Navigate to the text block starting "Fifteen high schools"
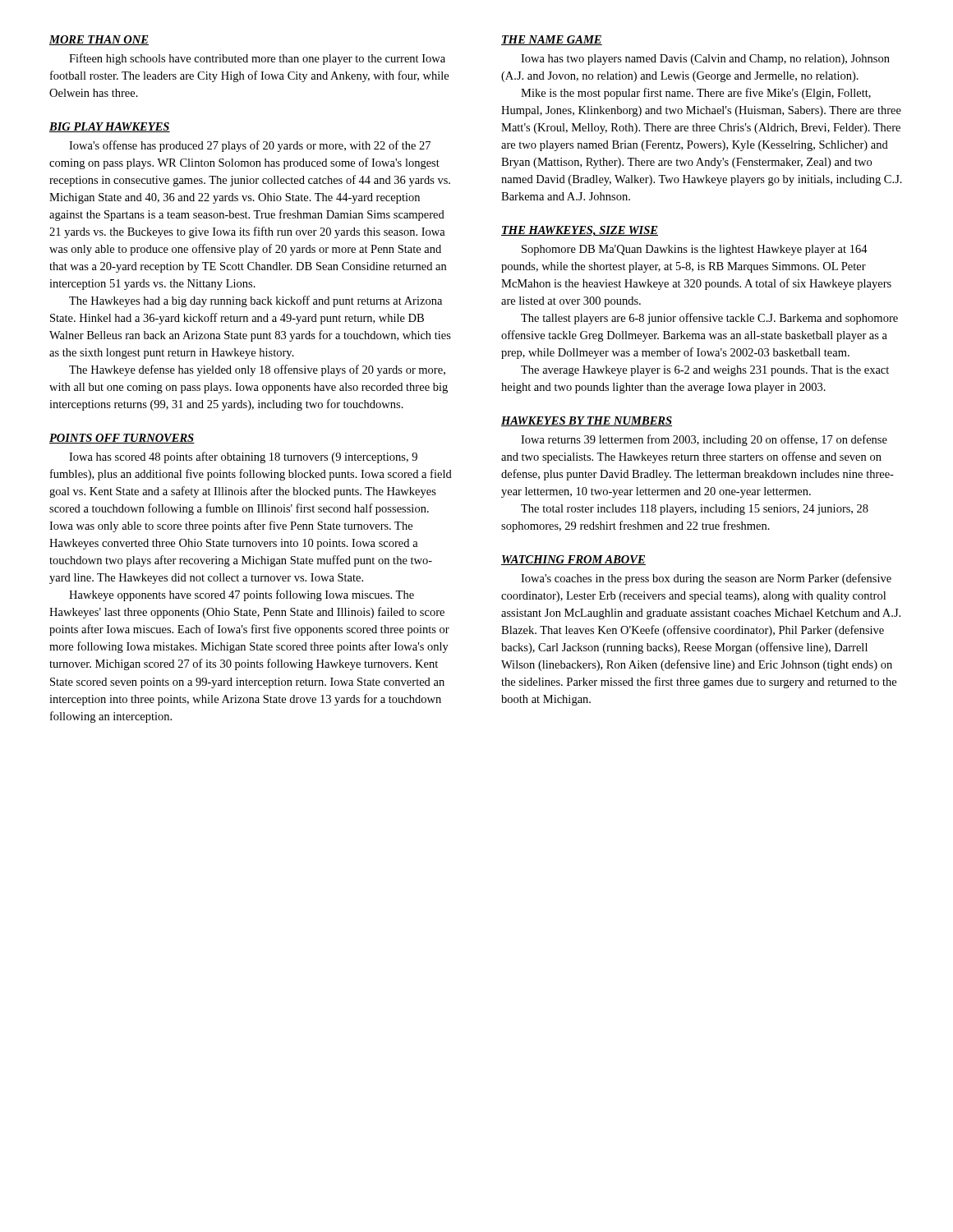Screen dimensions: 1232x953 [x=251, y=76]
